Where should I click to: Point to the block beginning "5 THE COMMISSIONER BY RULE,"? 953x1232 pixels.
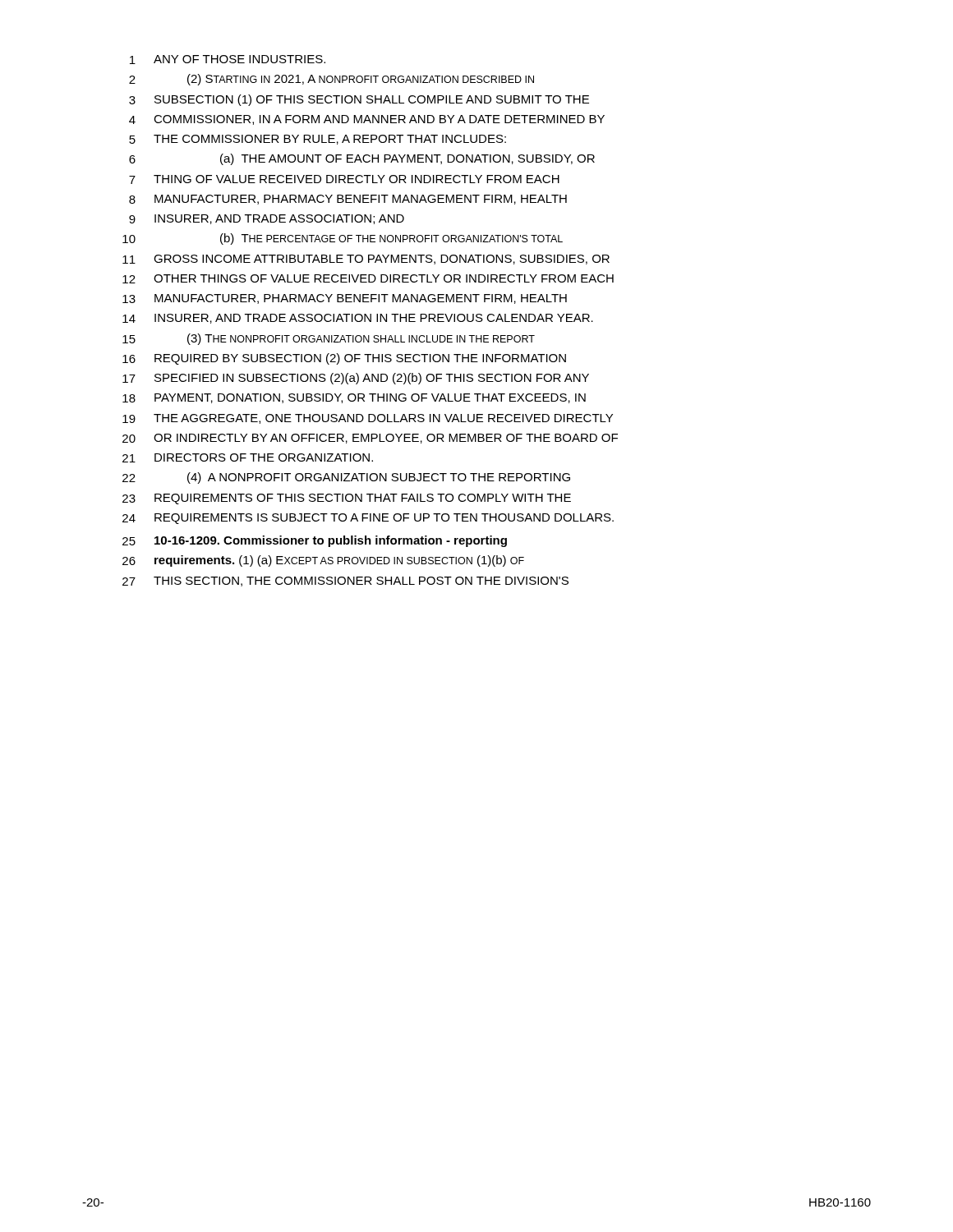click(485, 139)
